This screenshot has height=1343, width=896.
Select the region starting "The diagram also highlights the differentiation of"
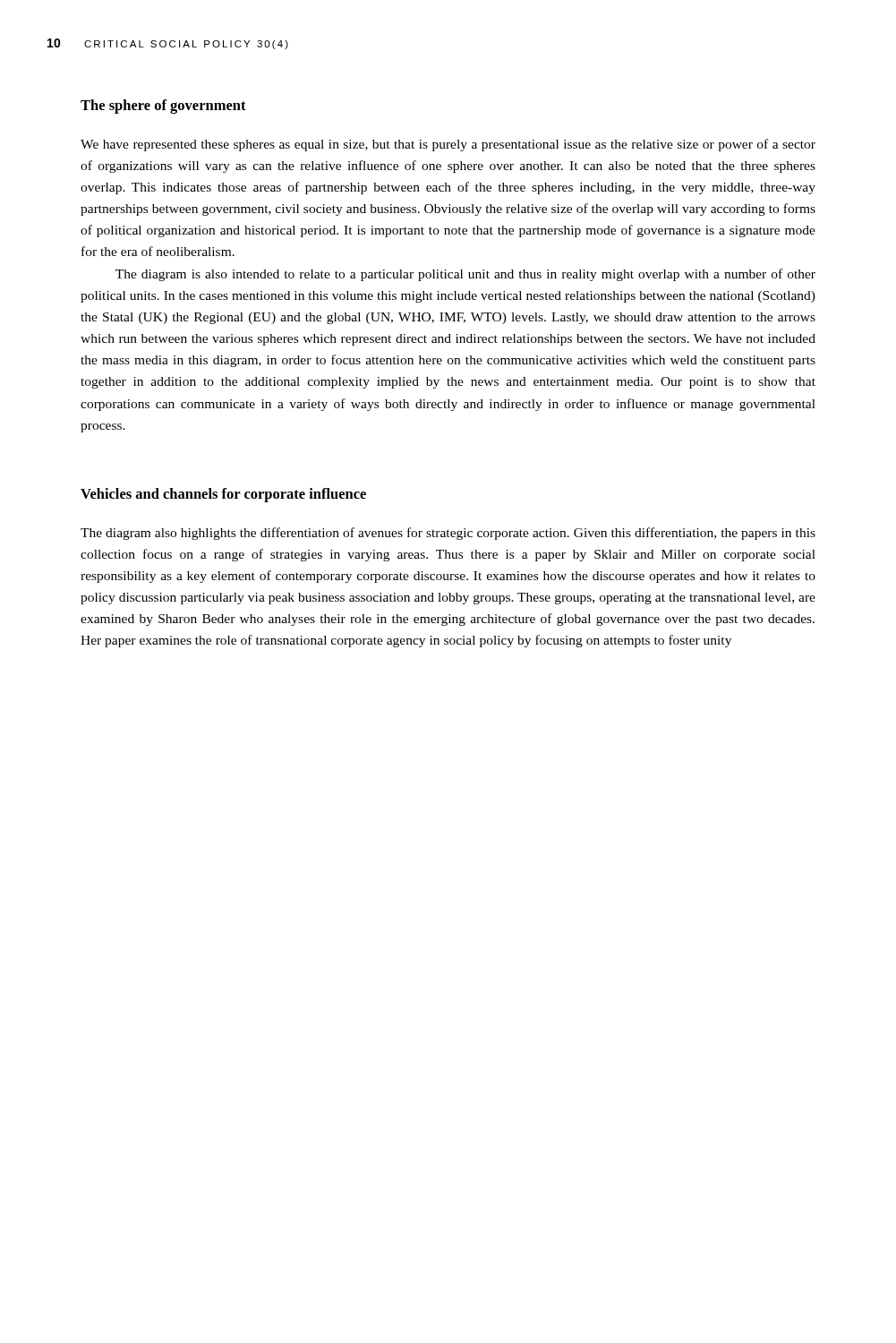tap(448, 586)
